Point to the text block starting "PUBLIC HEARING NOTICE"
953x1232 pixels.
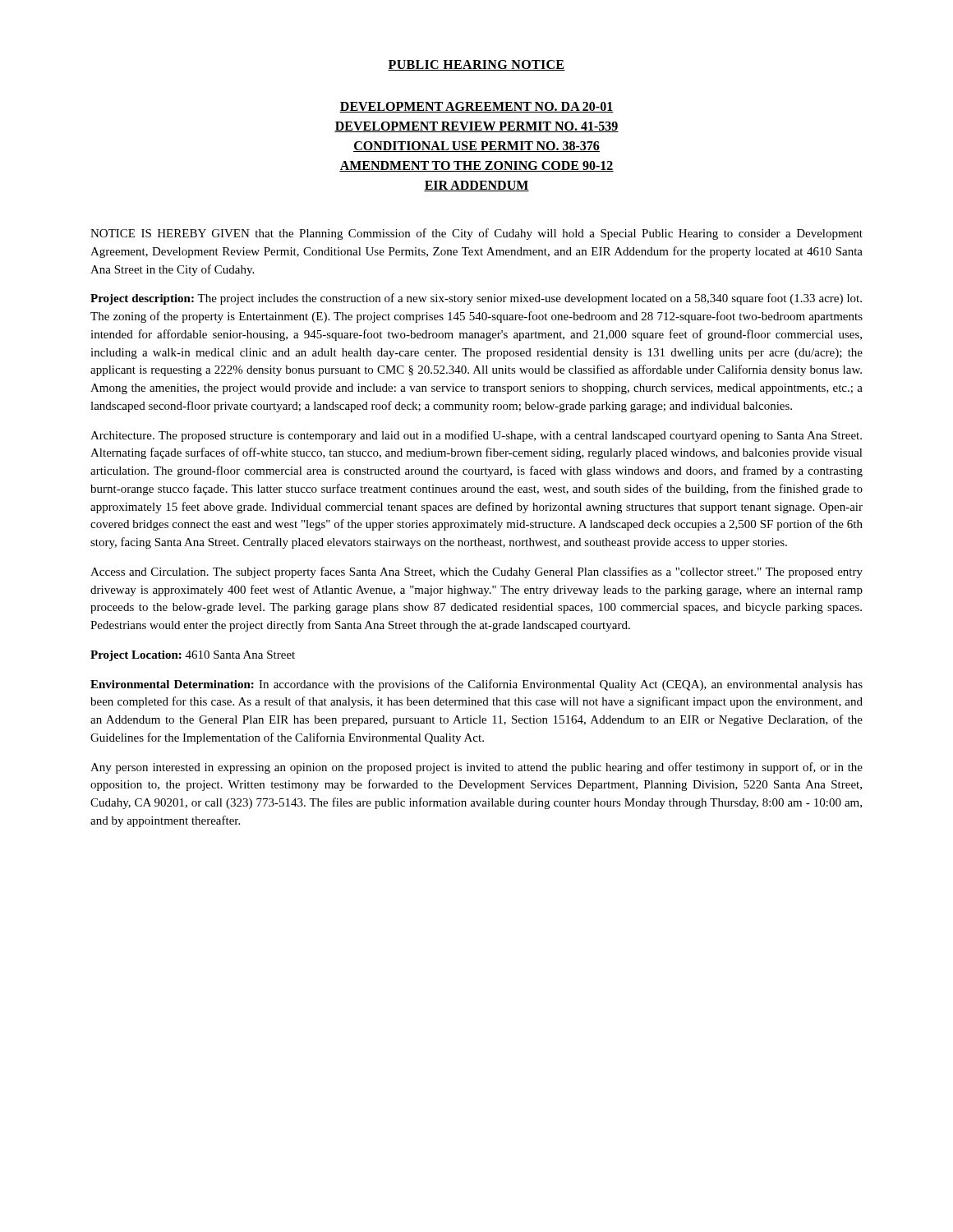coord(476,64)
